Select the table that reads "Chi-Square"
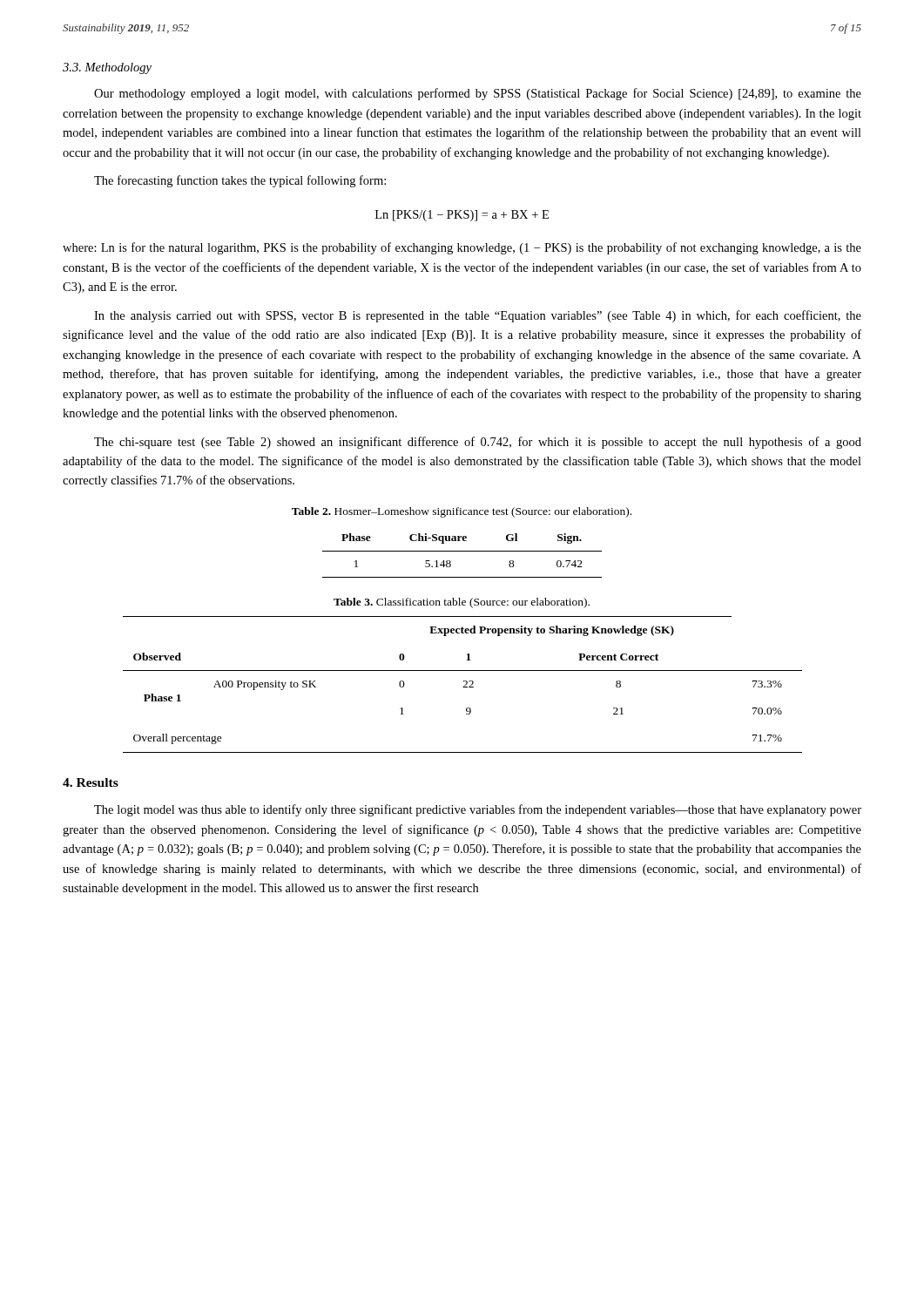Image resolution: width=924 pixels, height=1307 pixels. pos(462,551)
